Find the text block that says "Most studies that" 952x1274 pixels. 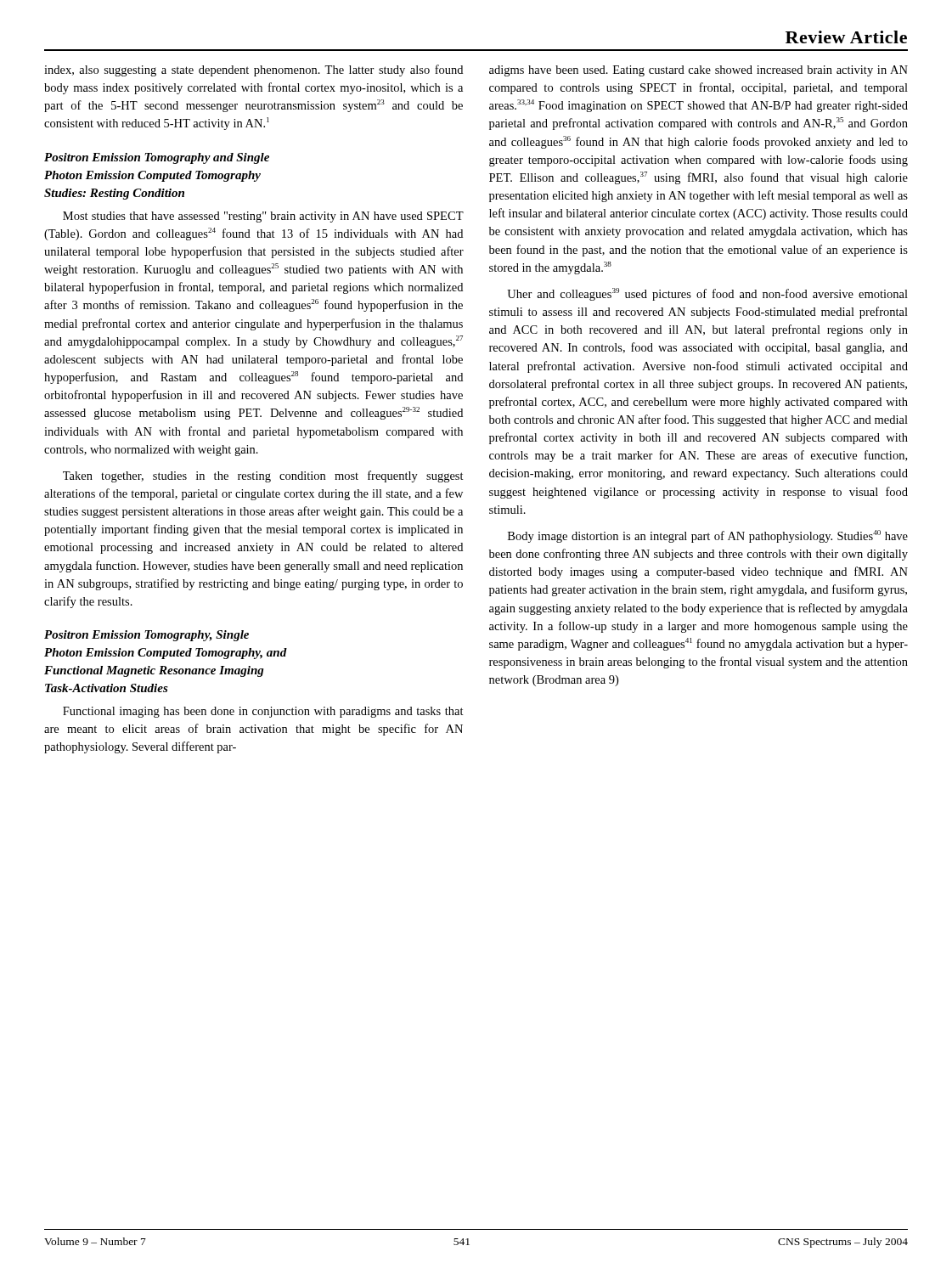click(x=254, y=333)
